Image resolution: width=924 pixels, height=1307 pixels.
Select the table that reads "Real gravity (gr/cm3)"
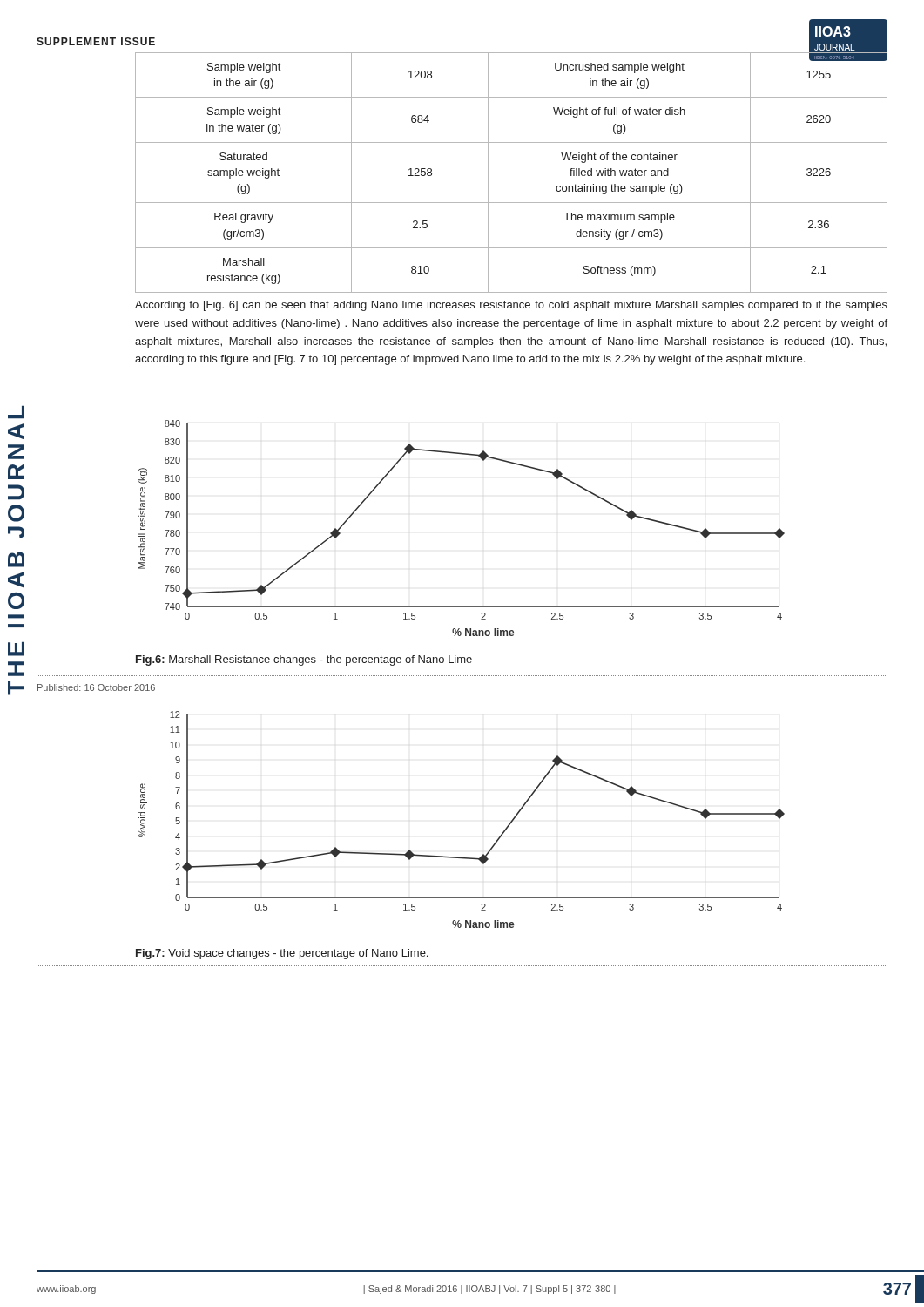click(511, 173)
